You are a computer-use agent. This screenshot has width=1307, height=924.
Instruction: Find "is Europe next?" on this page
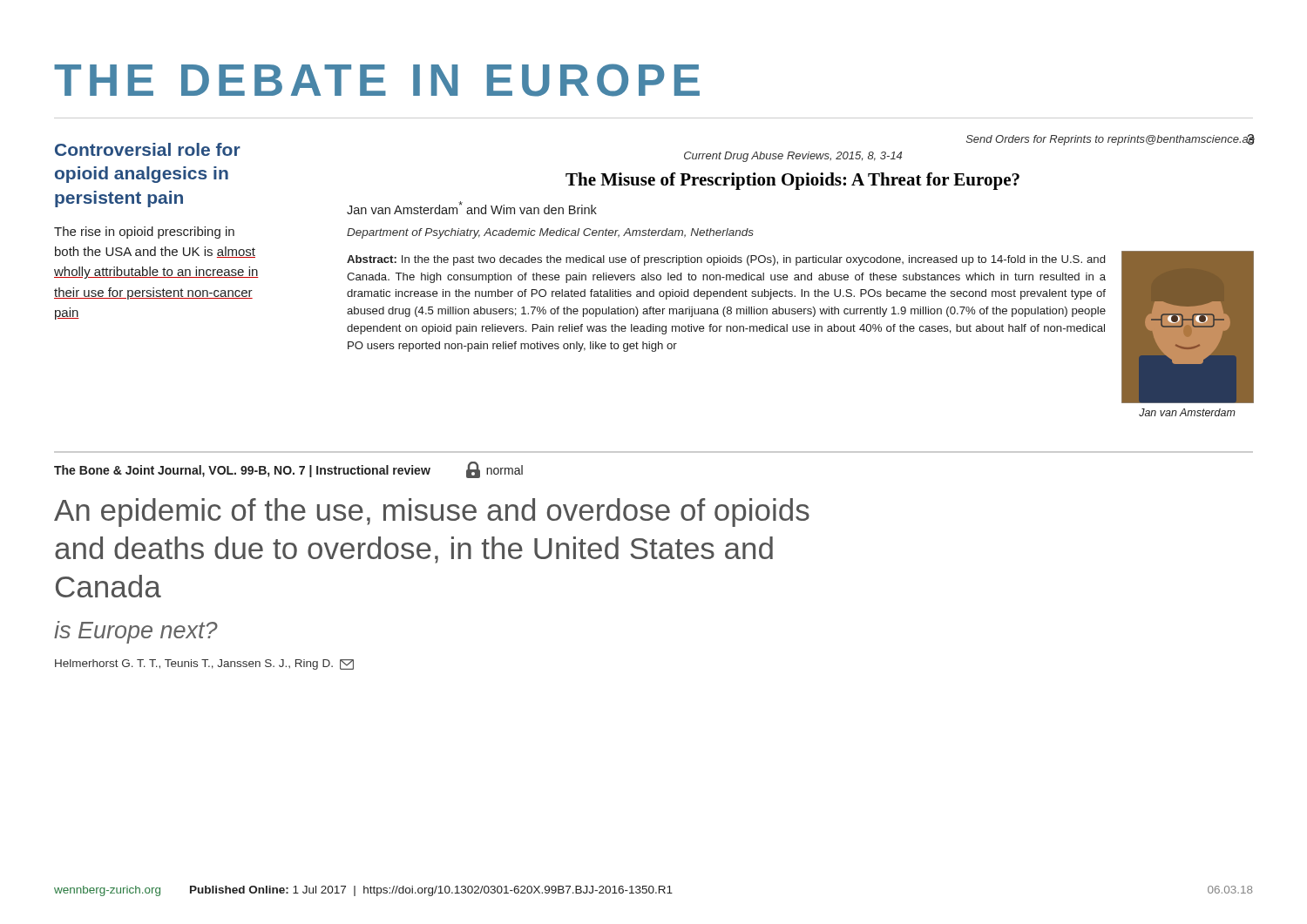(136, 631)
